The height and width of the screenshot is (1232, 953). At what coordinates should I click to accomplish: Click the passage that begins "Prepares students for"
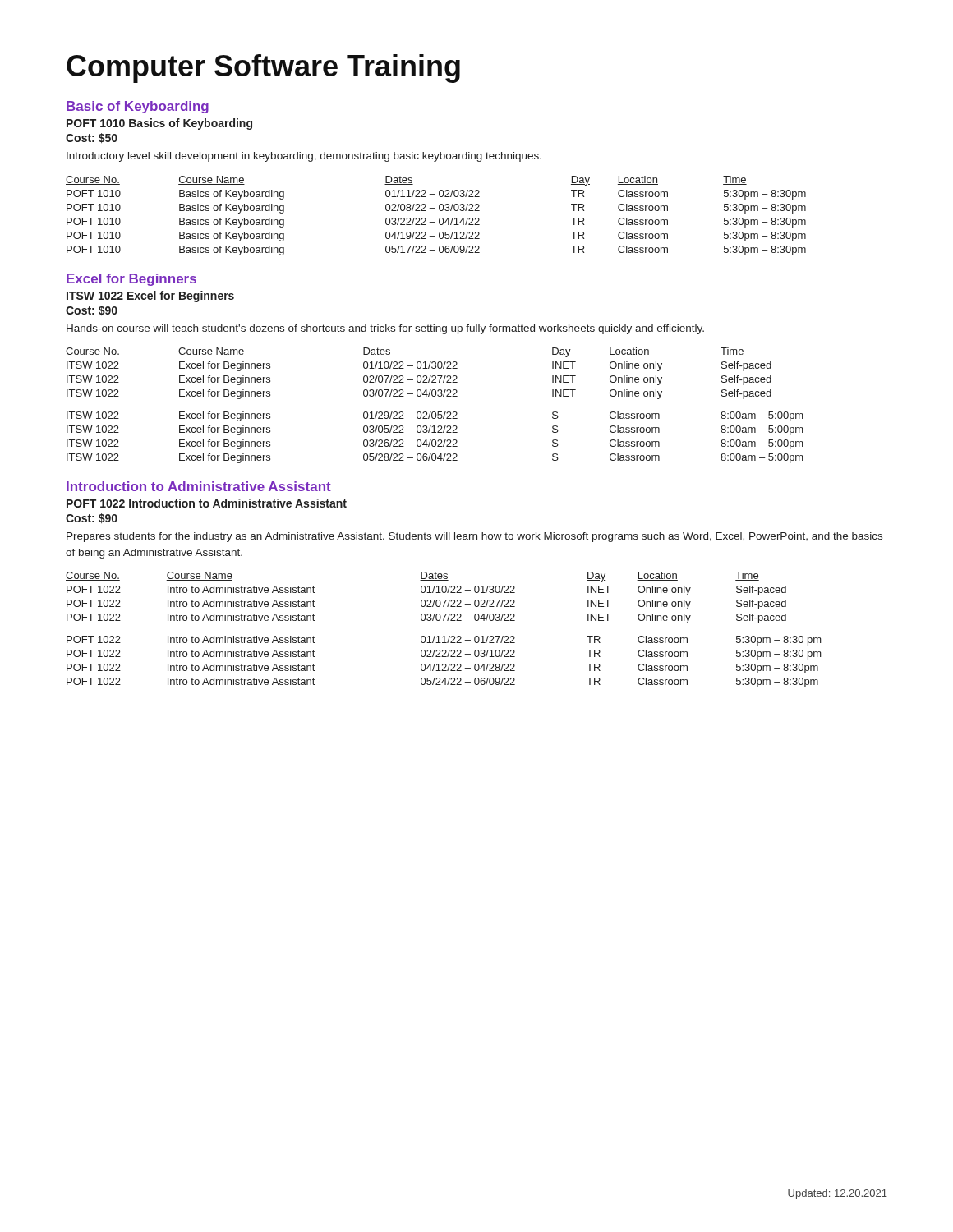point(476,544)
